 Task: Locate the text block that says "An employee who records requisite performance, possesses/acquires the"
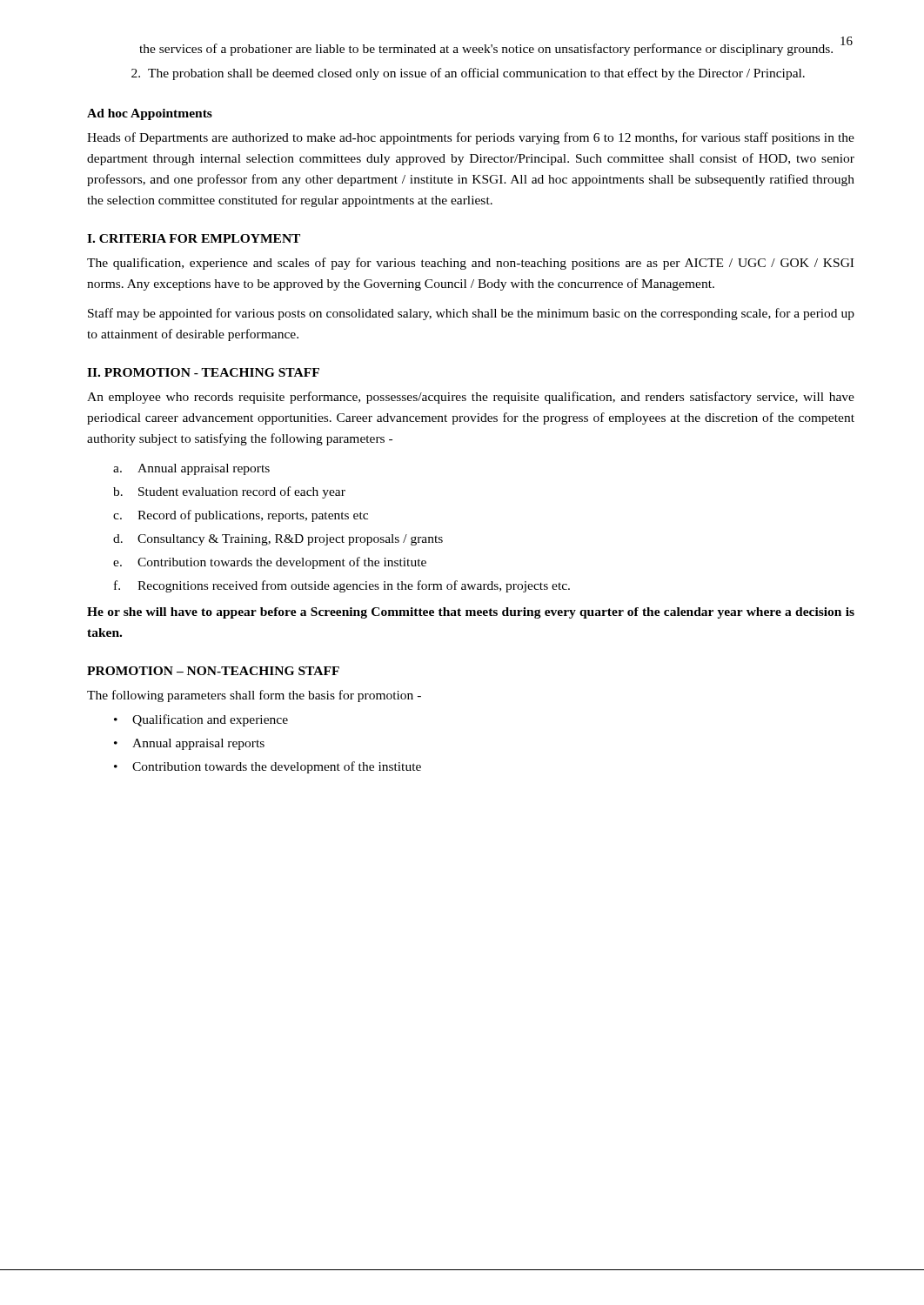click(x=471, y=417)
